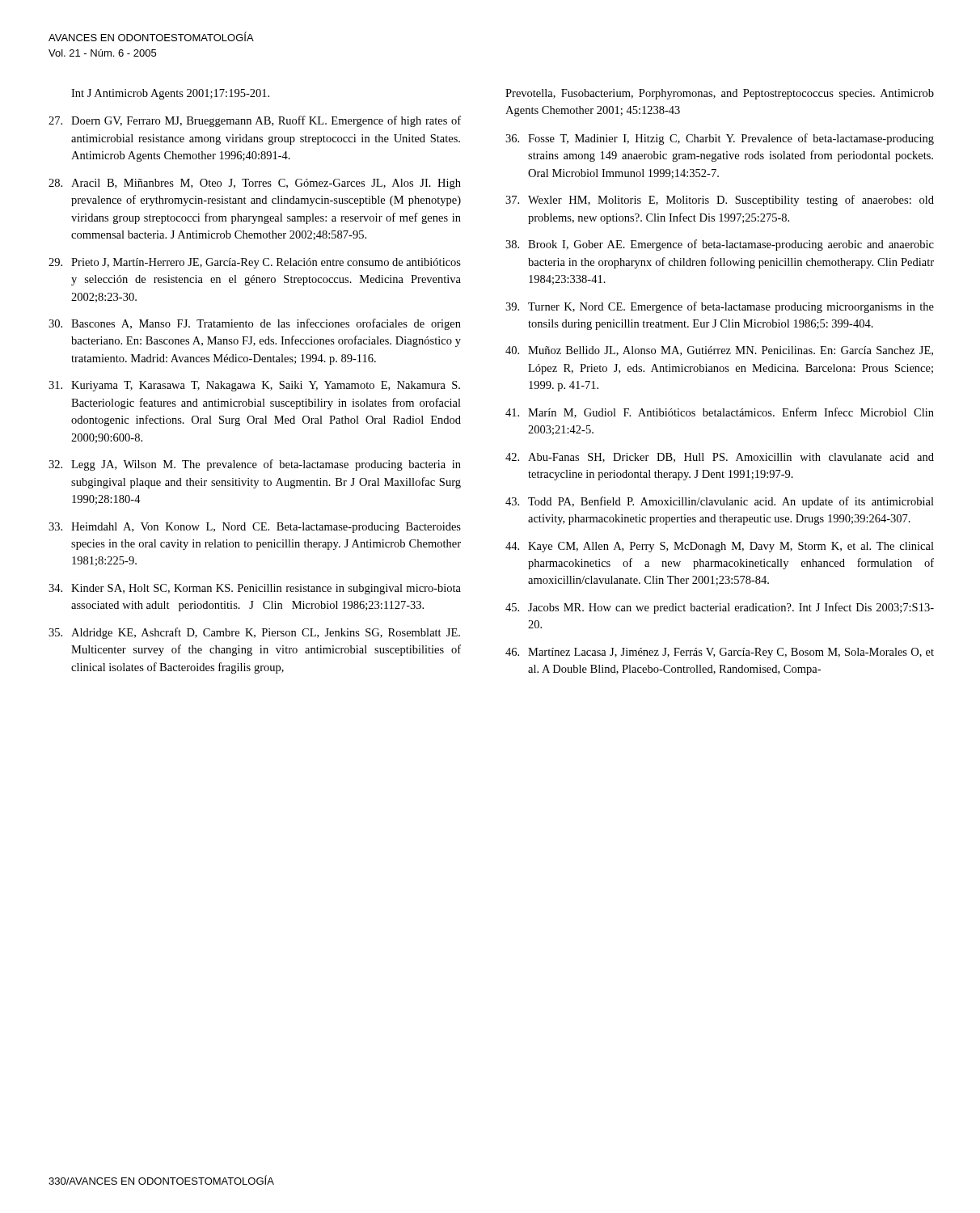Click on the passage starting "34. Kinder SA, Holt SC, Korman KS."

[x=255, y=597]
